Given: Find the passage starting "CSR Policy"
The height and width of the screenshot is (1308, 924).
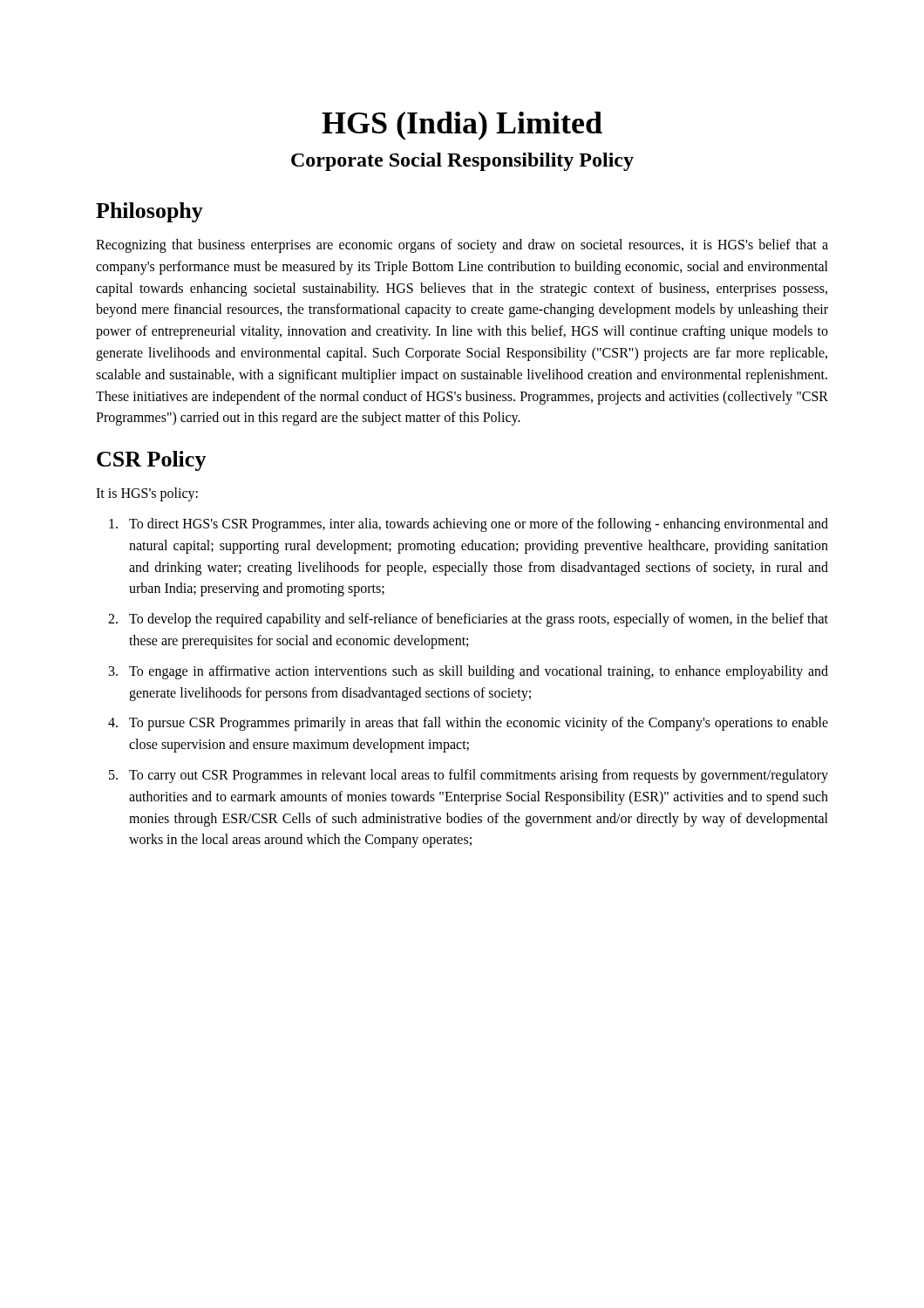Looking at the screenshot, I should (152, 461).
